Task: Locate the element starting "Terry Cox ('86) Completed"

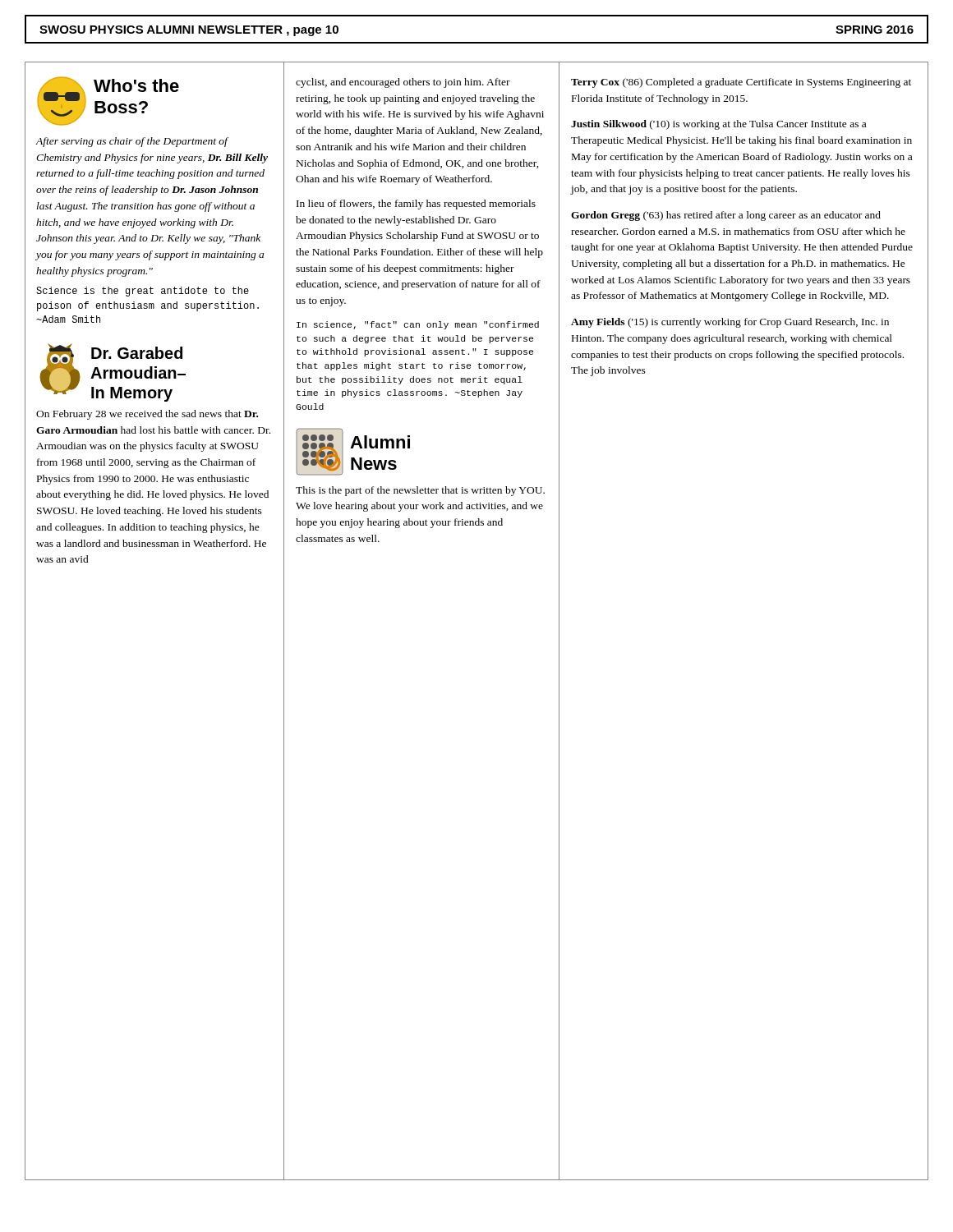Action: click(x=741, y=90)
